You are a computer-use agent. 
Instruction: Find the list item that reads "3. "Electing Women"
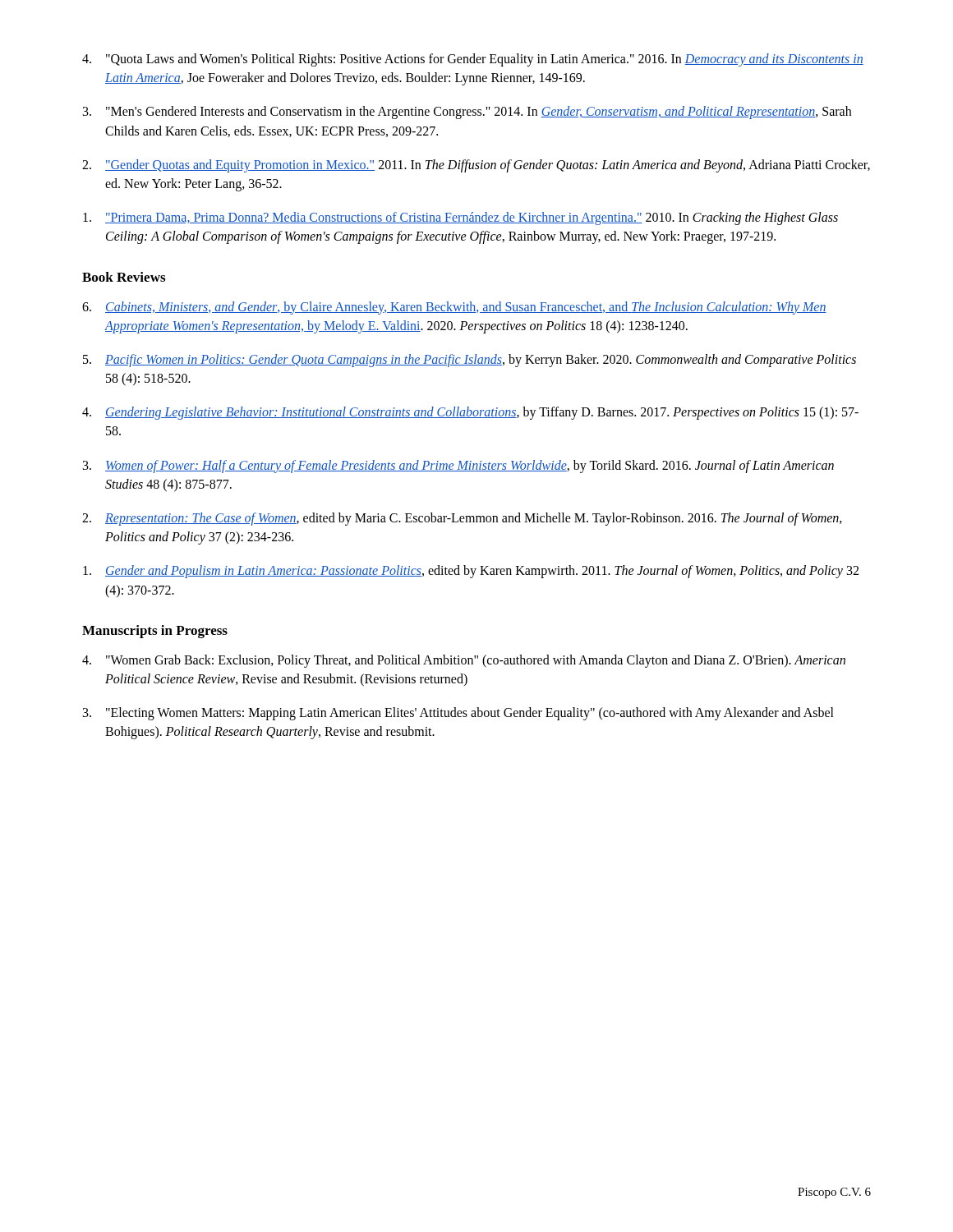(476, 722)
